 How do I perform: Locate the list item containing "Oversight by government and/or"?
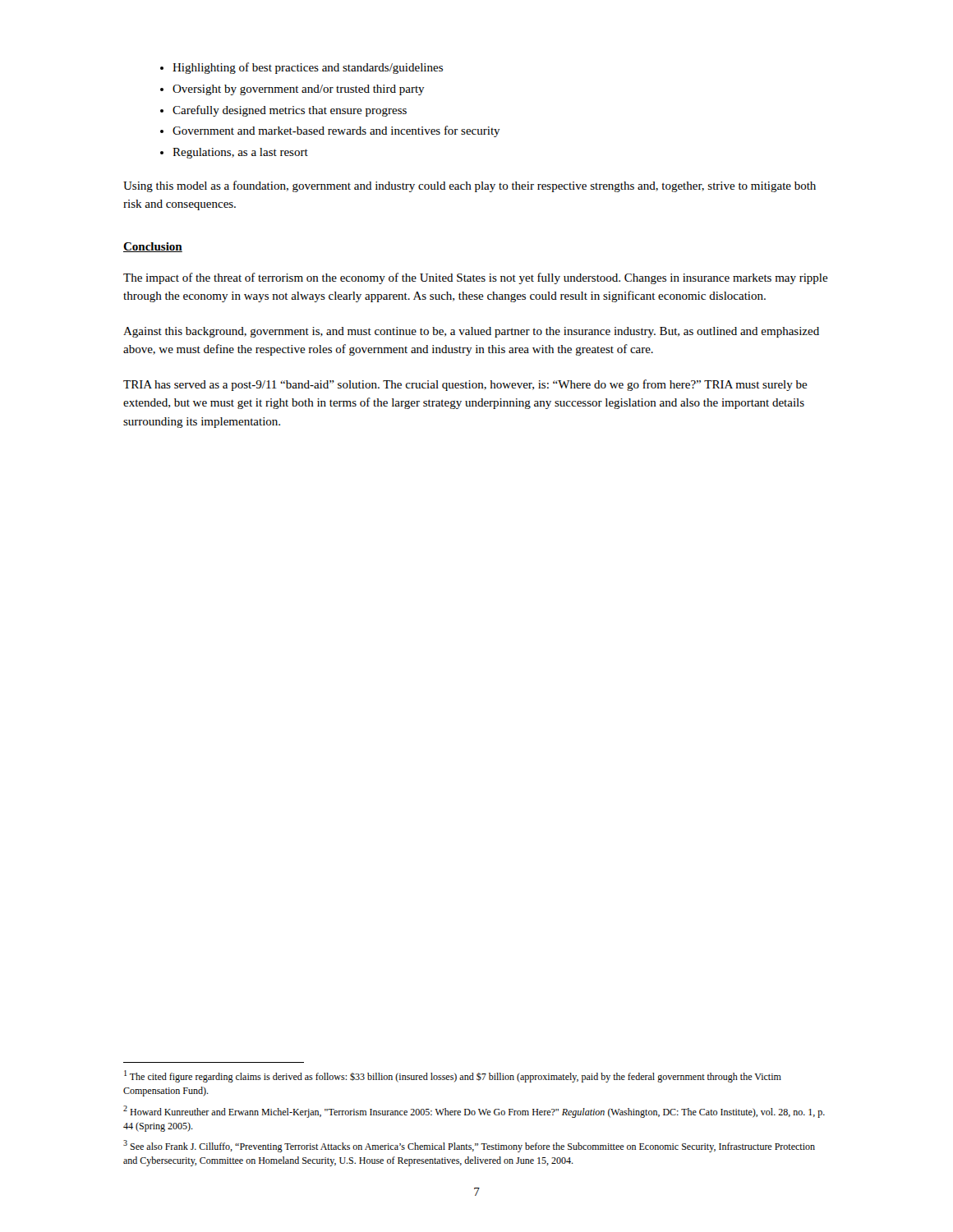point(298,89)
